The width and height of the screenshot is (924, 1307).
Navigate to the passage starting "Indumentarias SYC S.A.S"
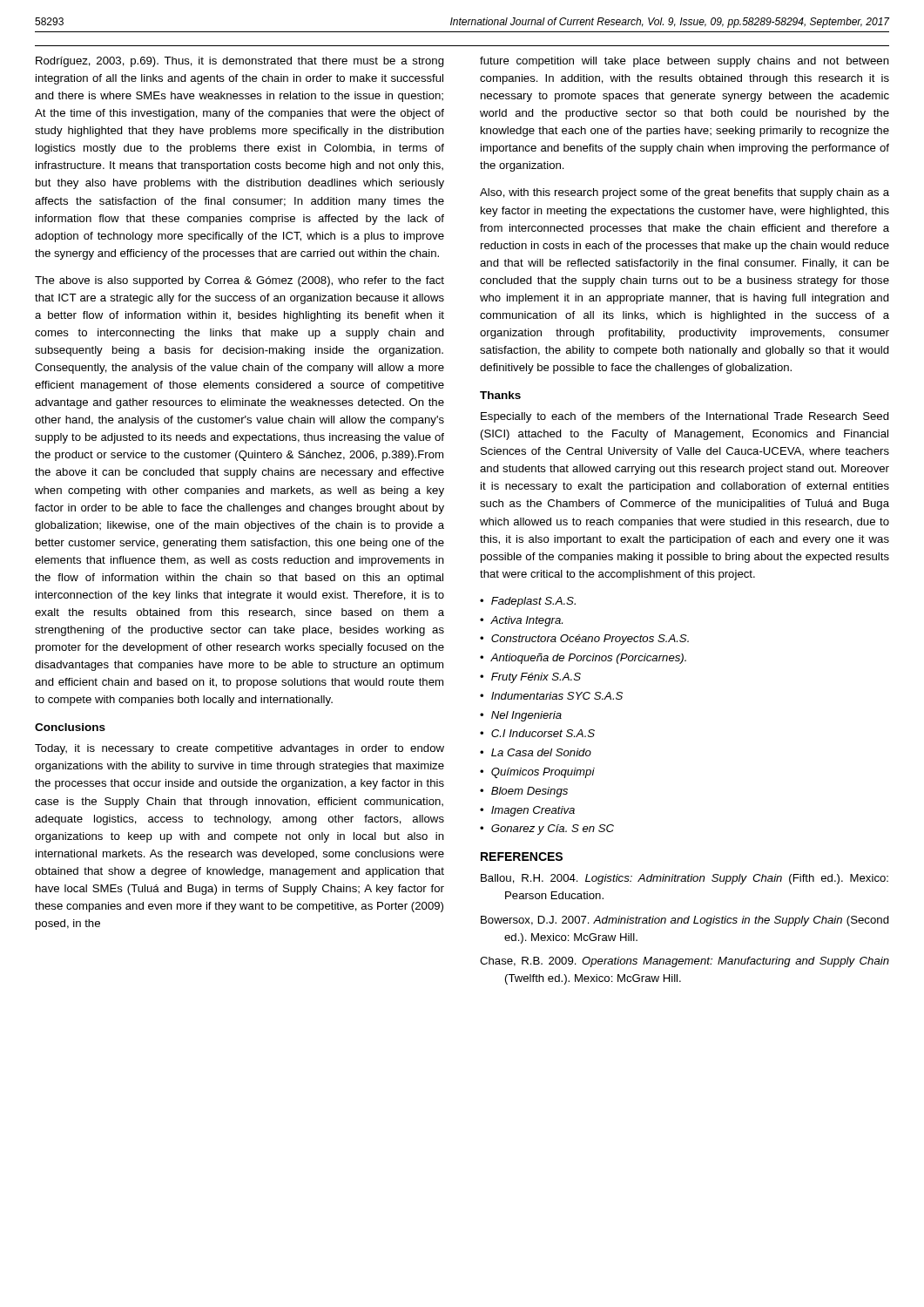coord(557,696)
